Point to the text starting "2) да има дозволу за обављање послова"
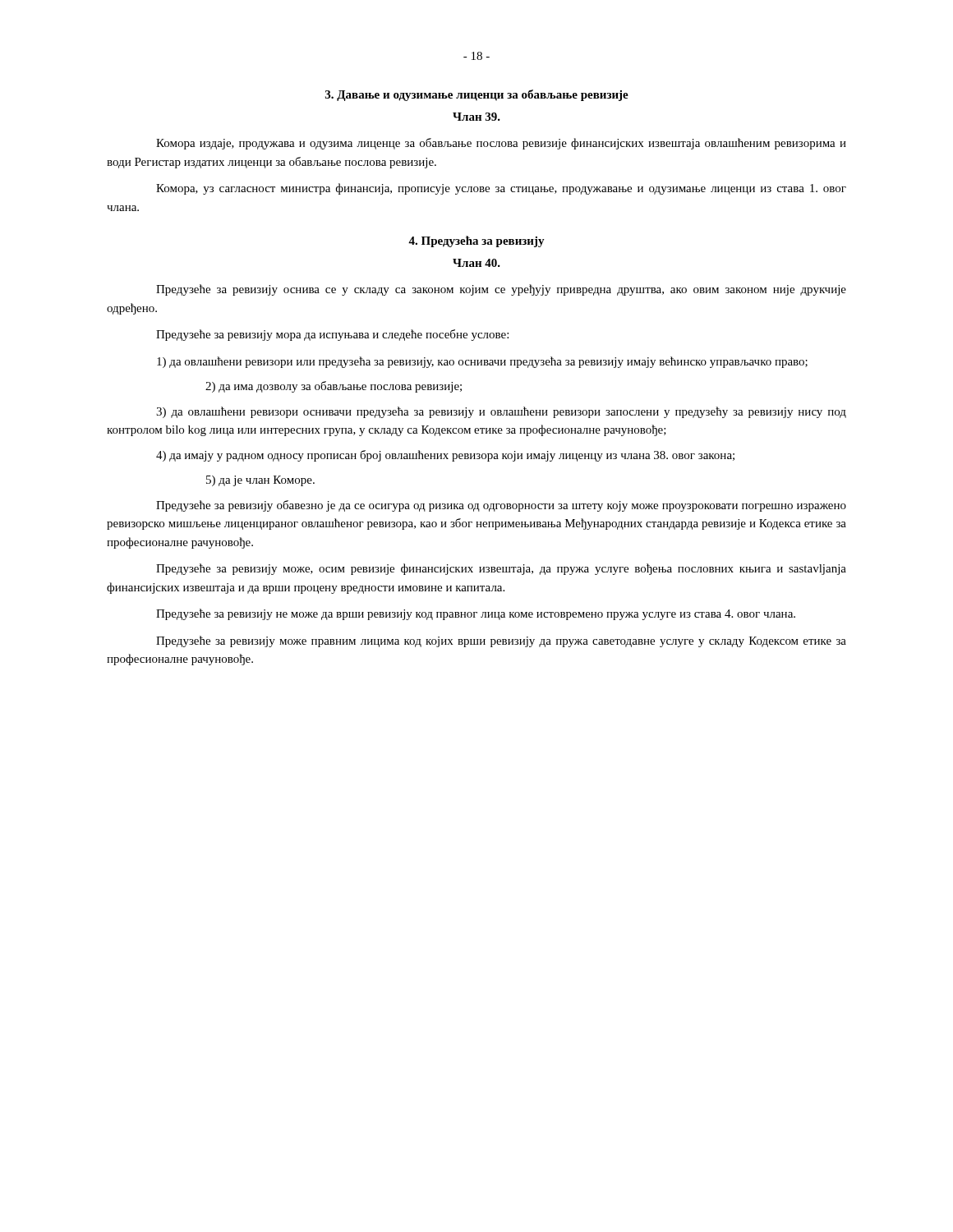 point(334,386)
